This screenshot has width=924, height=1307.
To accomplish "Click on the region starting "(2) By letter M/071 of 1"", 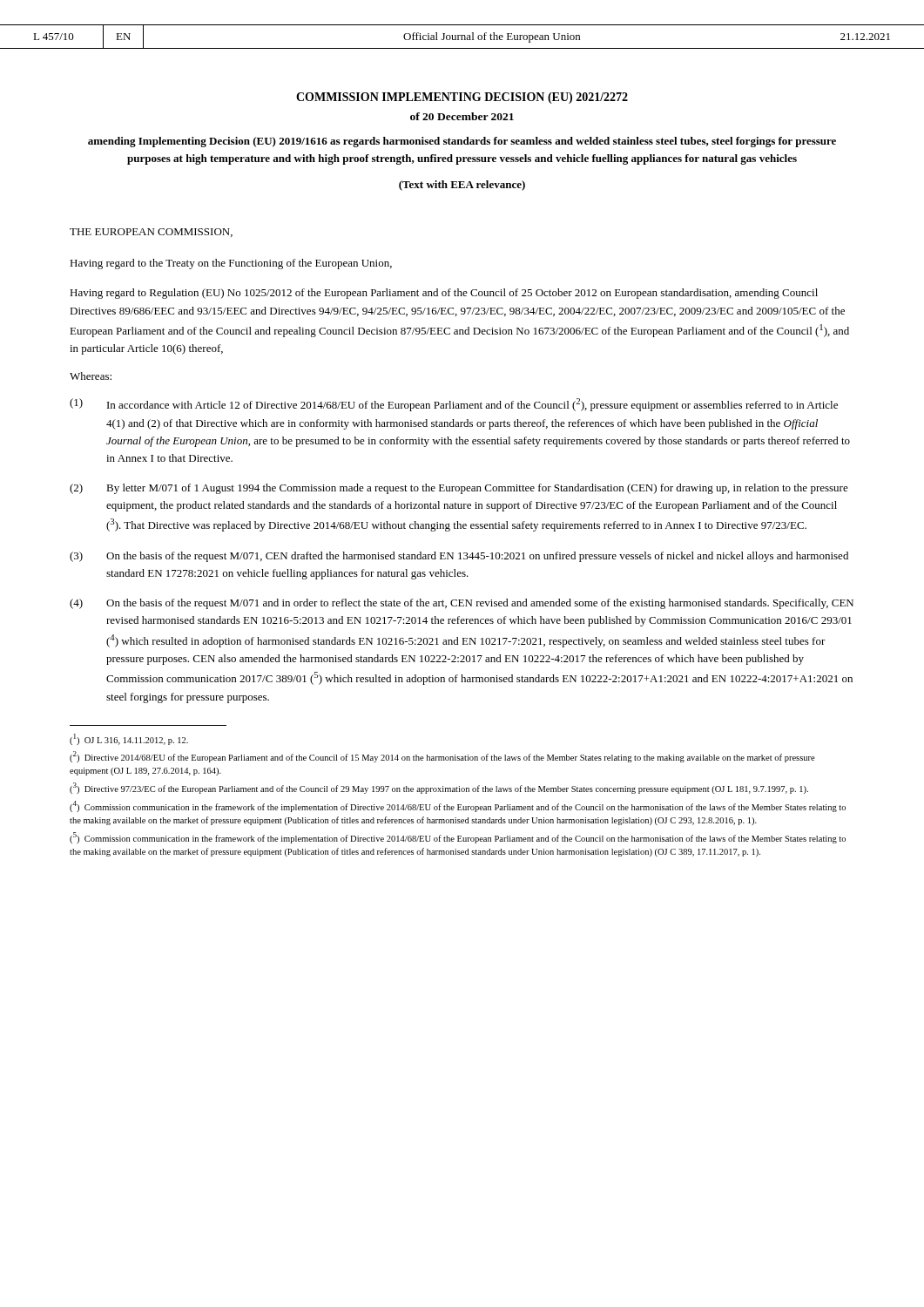I will [462, 507].
